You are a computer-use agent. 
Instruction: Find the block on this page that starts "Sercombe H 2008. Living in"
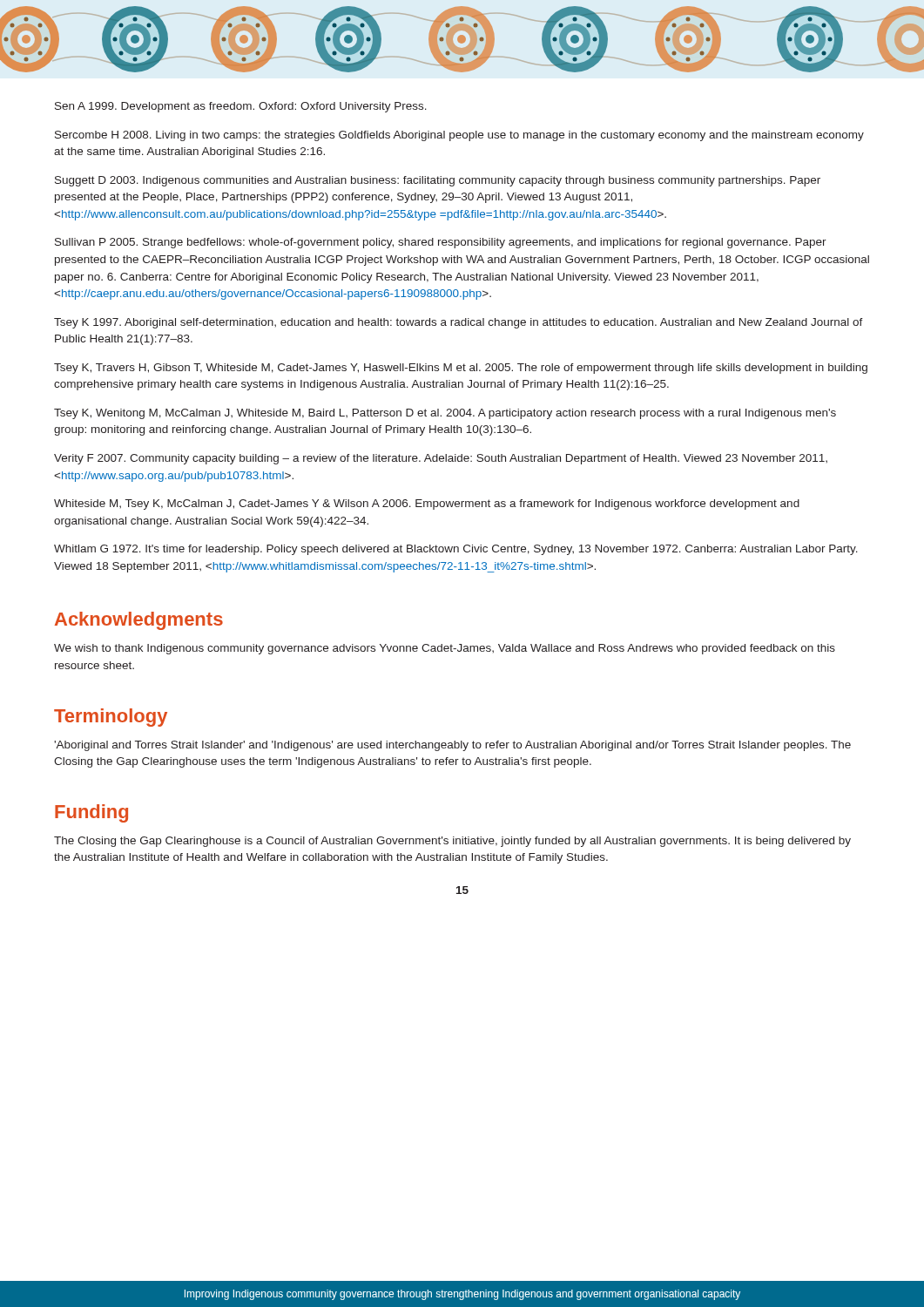pos(459,143)
